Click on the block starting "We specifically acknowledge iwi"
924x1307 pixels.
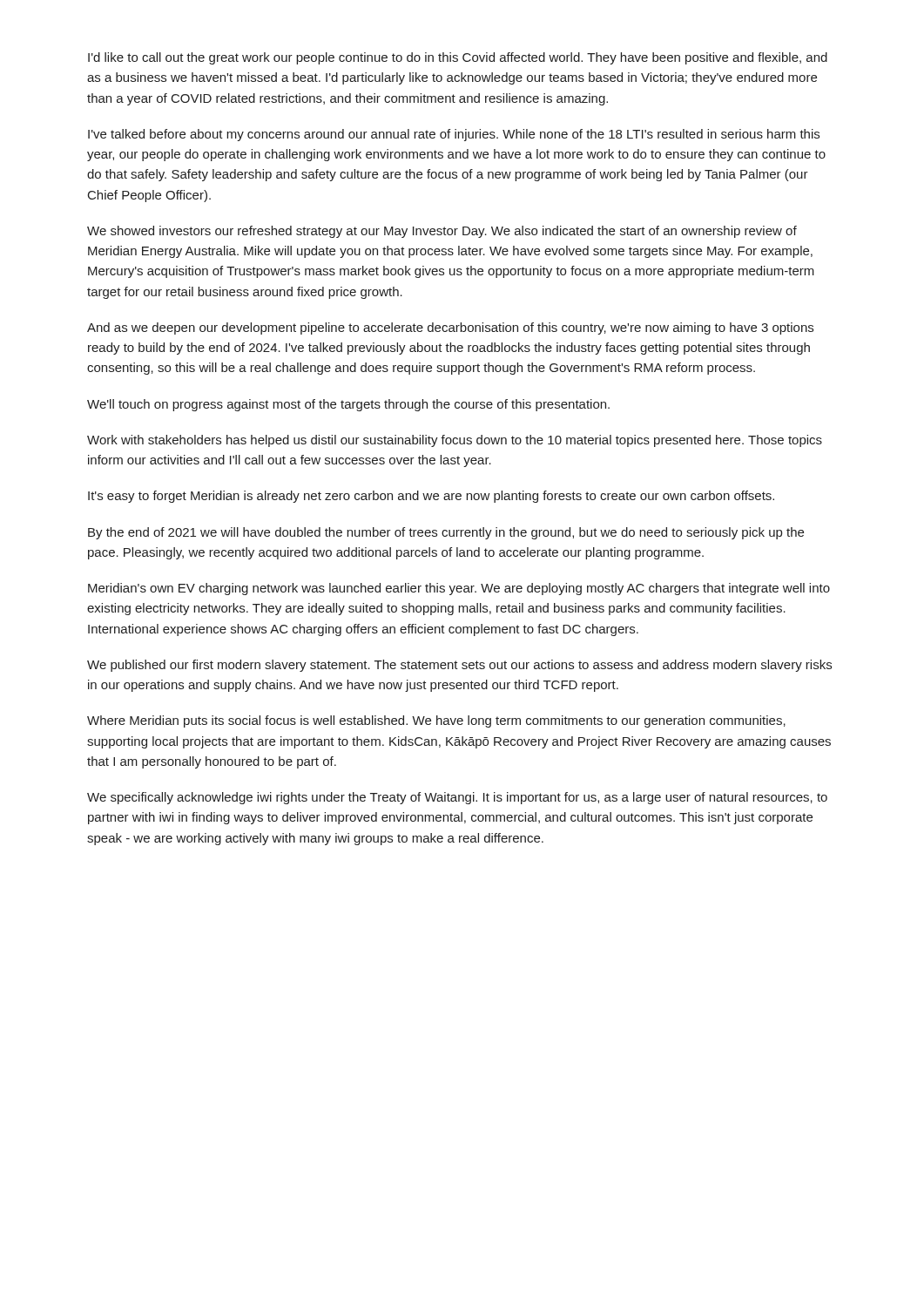coord(457,817)
